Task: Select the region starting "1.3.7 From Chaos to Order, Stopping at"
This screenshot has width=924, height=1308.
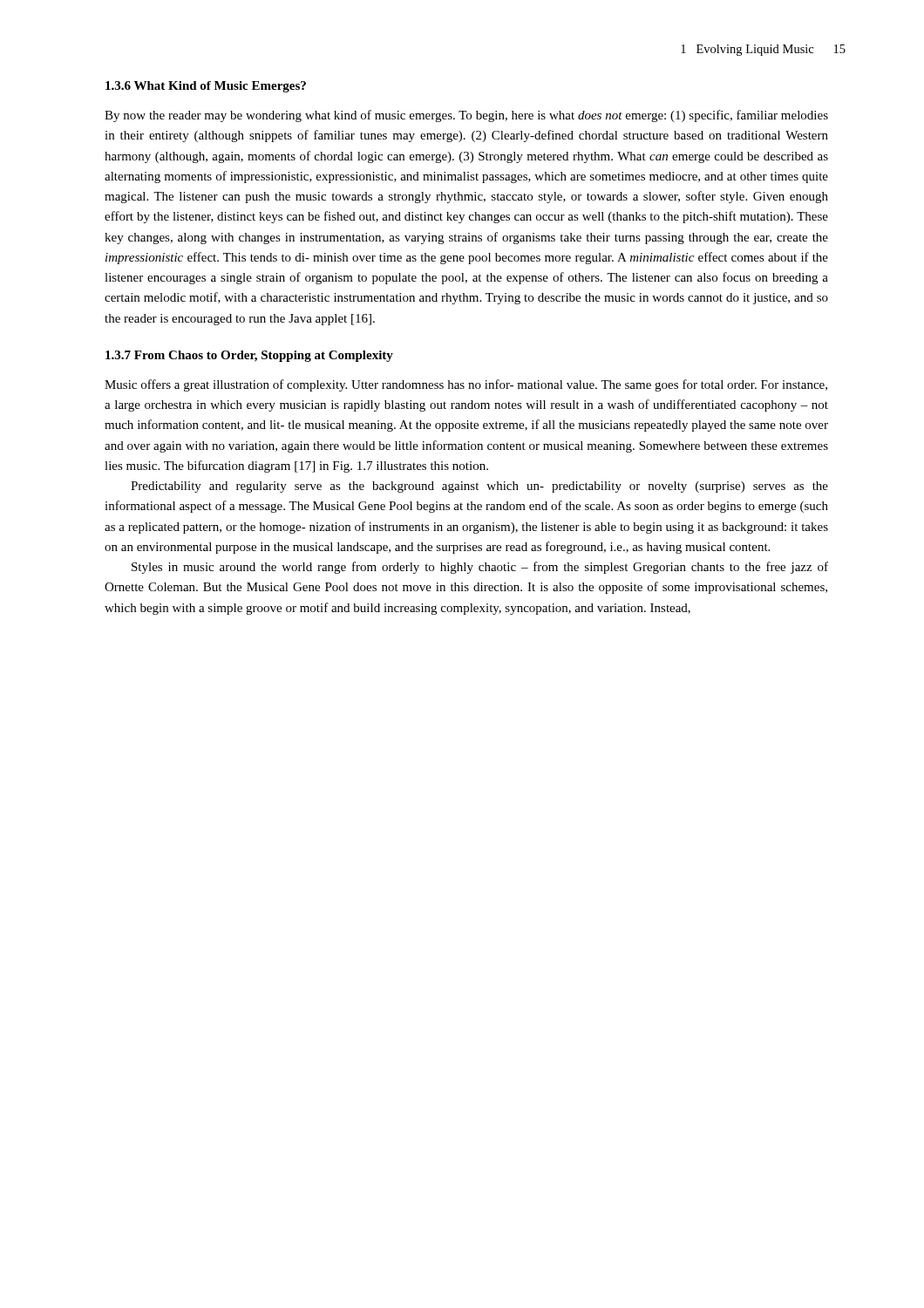Action: [249, 355]
